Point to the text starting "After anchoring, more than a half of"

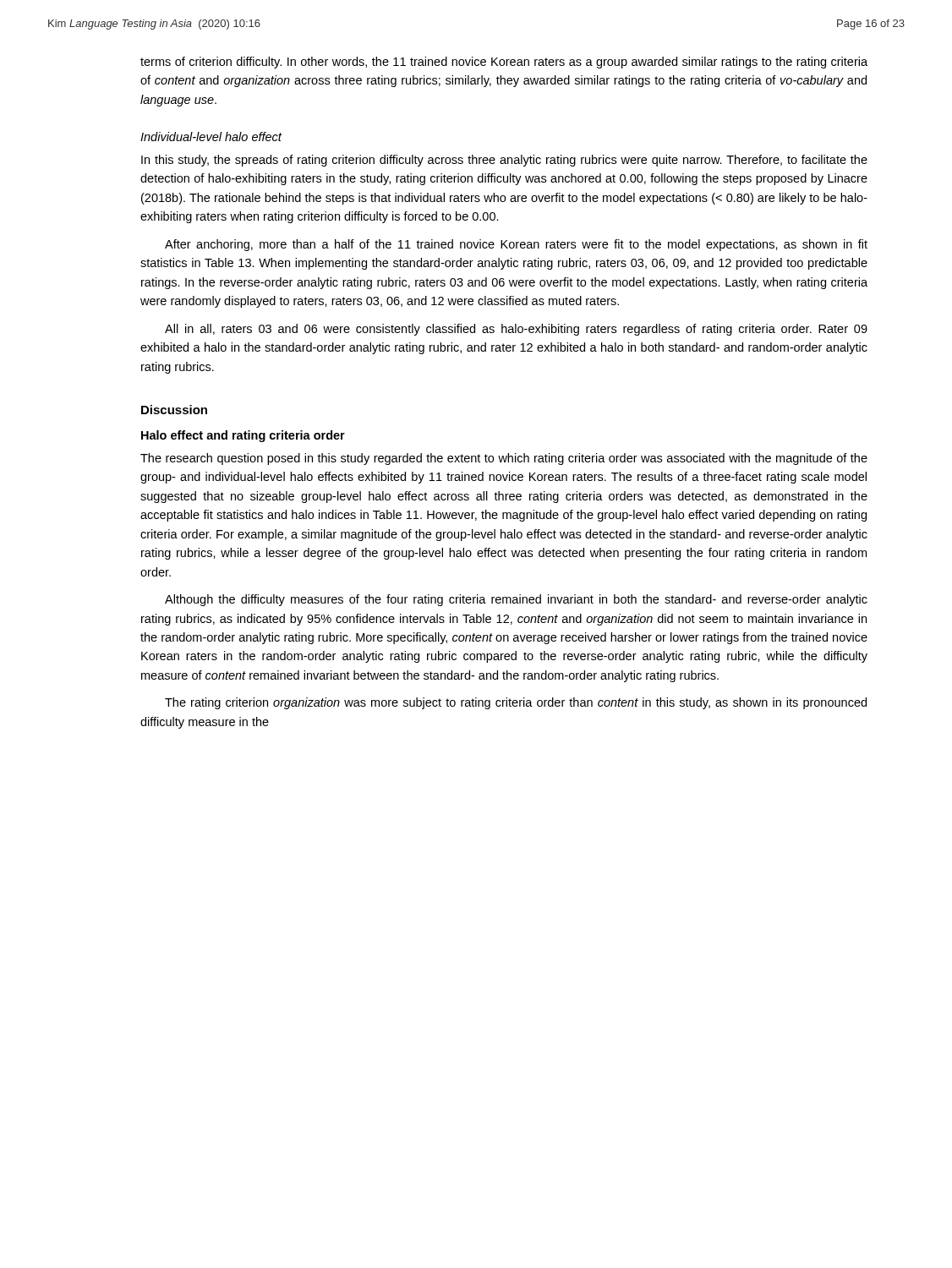pos(504,273)
